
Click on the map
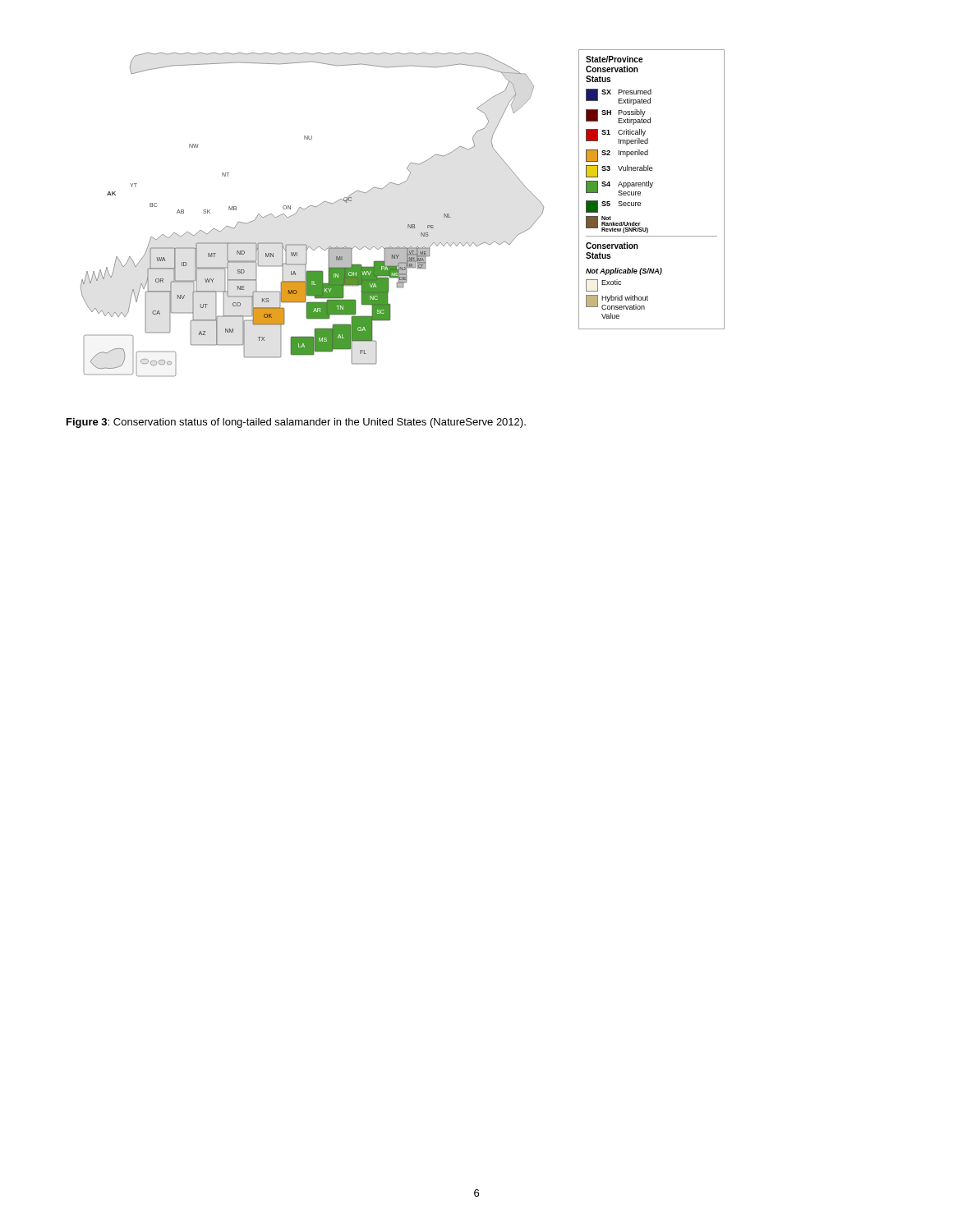coord(476,226)
